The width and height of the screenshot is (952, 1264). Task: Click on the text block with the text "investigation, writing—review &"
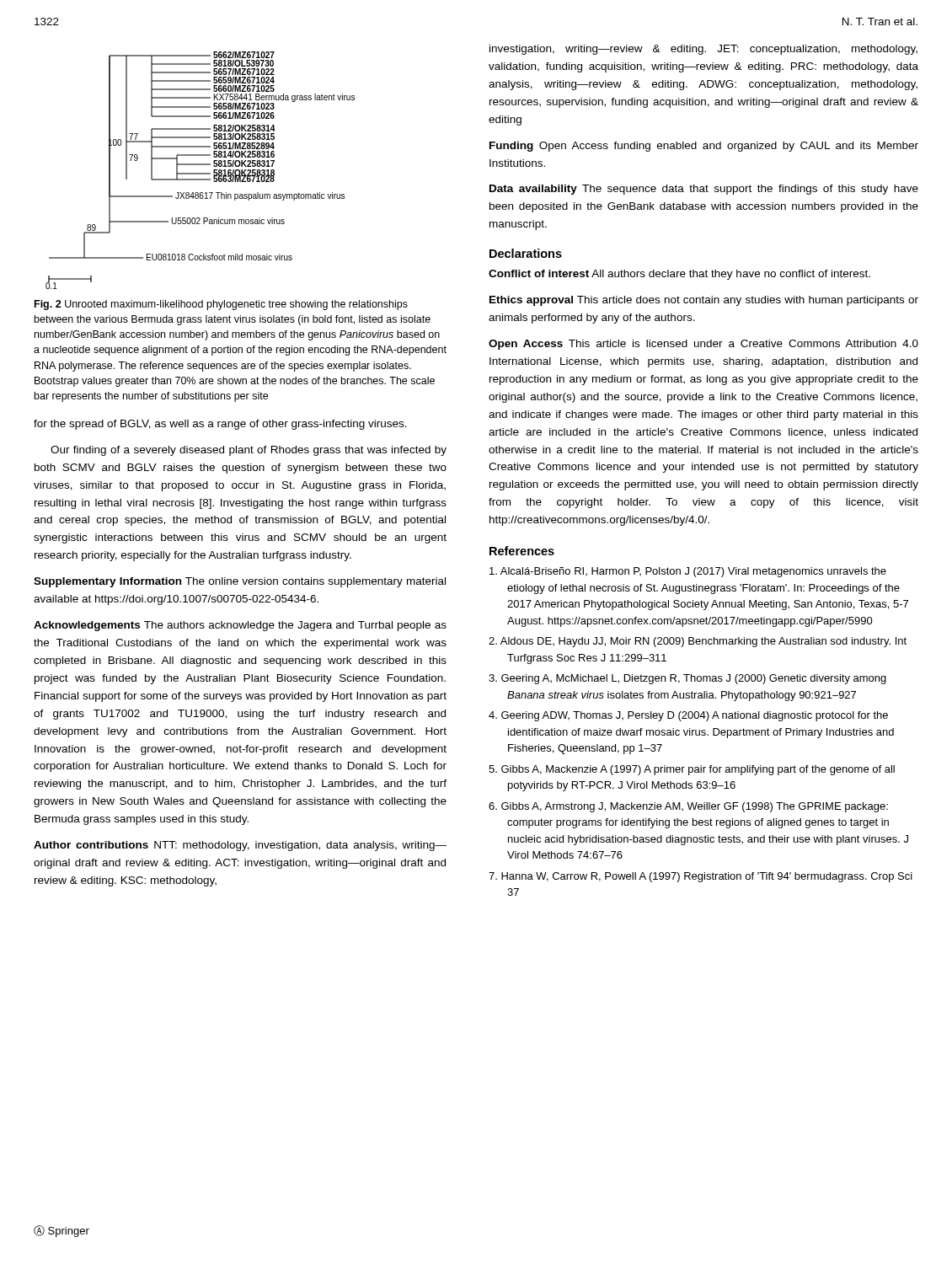click(703, 84)
